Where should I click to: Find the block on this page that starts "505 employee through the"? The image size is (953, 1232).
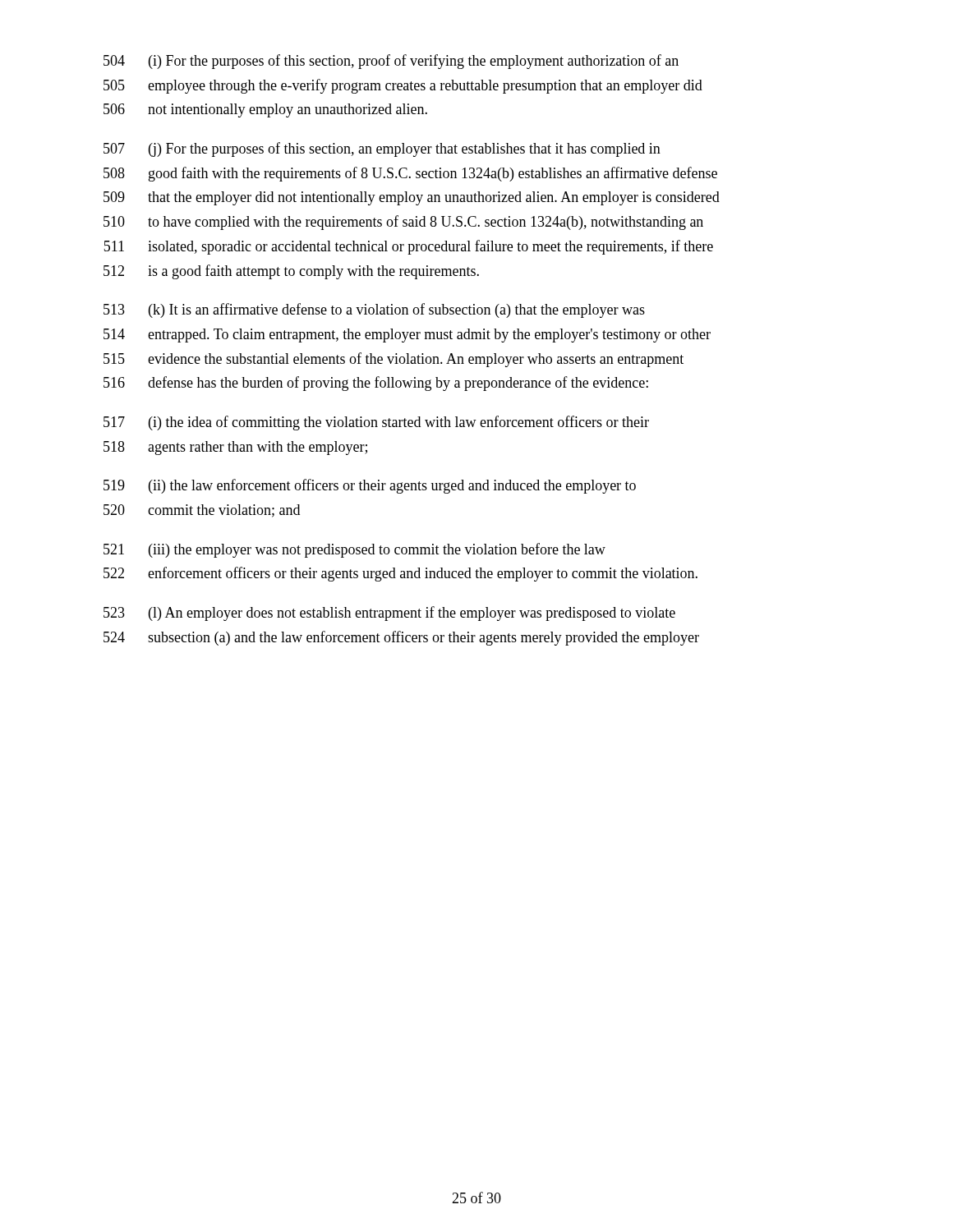(x=485, y=86)
